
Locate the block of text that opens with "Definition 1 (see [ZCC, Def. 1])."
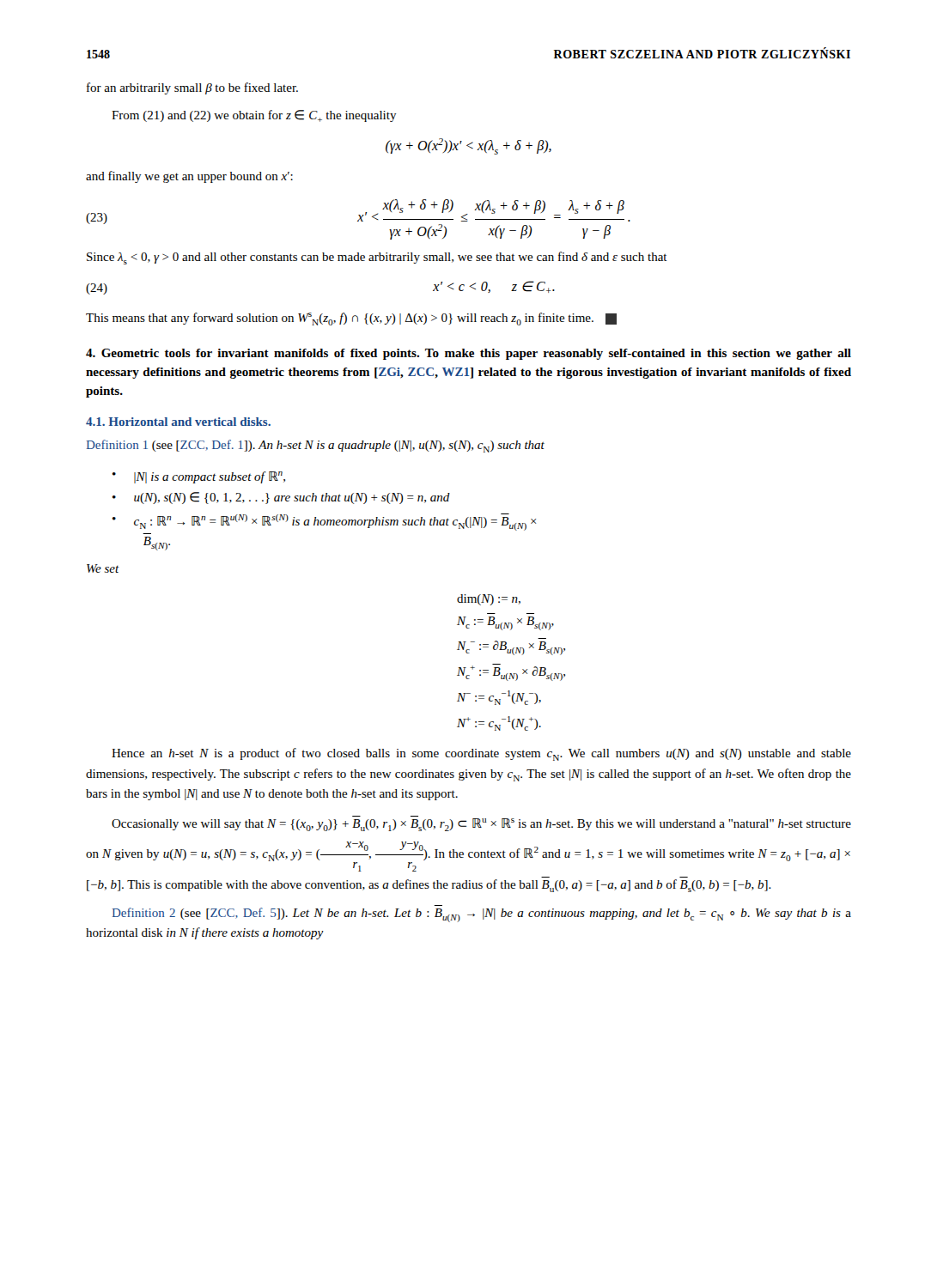[315, 446]
